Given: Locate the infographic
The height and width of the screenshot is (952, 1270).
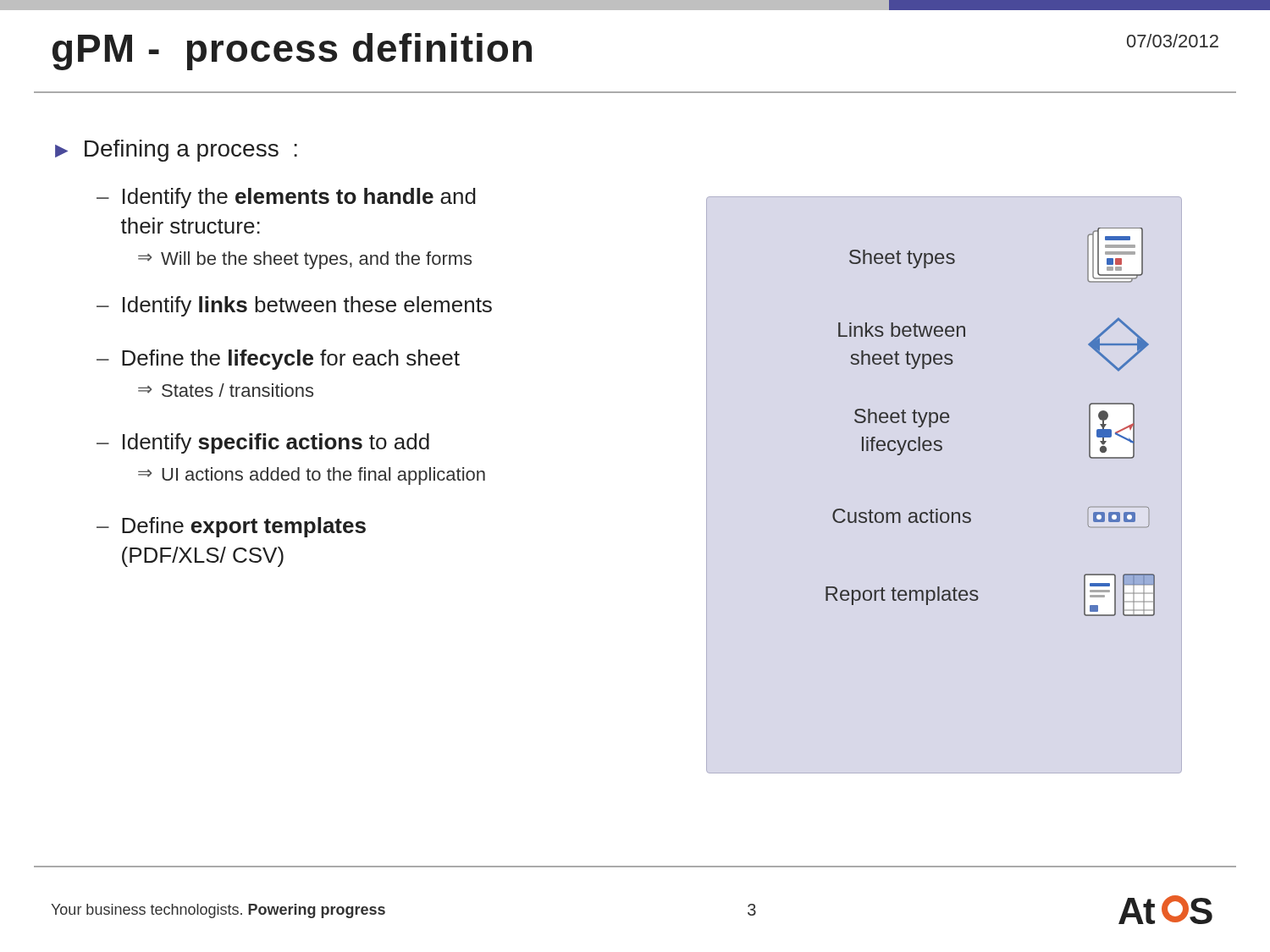Looking at the screenshot, I should coord(944,484).
